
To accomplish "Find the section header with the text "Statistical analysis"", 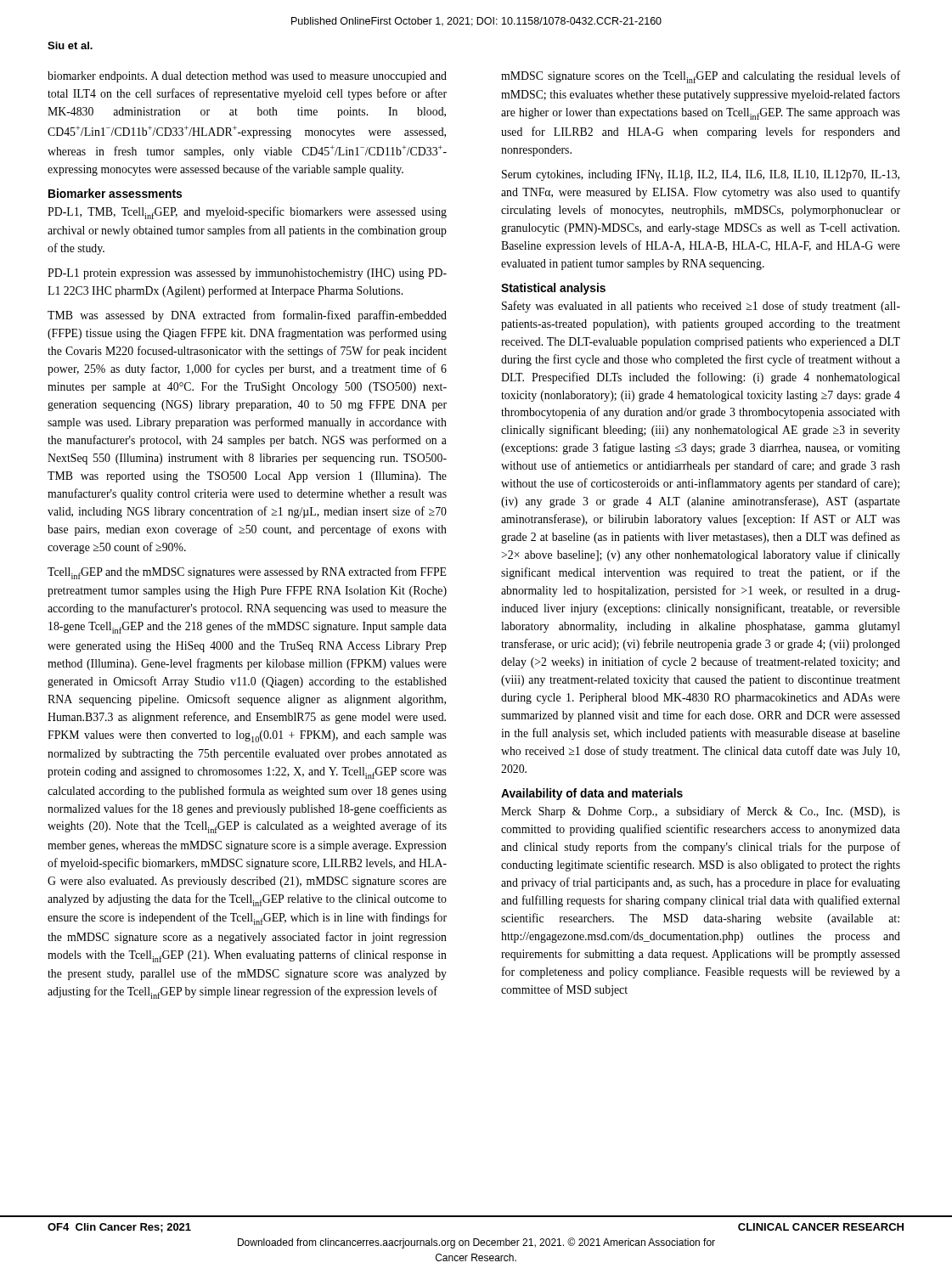I will click(553, 288).
